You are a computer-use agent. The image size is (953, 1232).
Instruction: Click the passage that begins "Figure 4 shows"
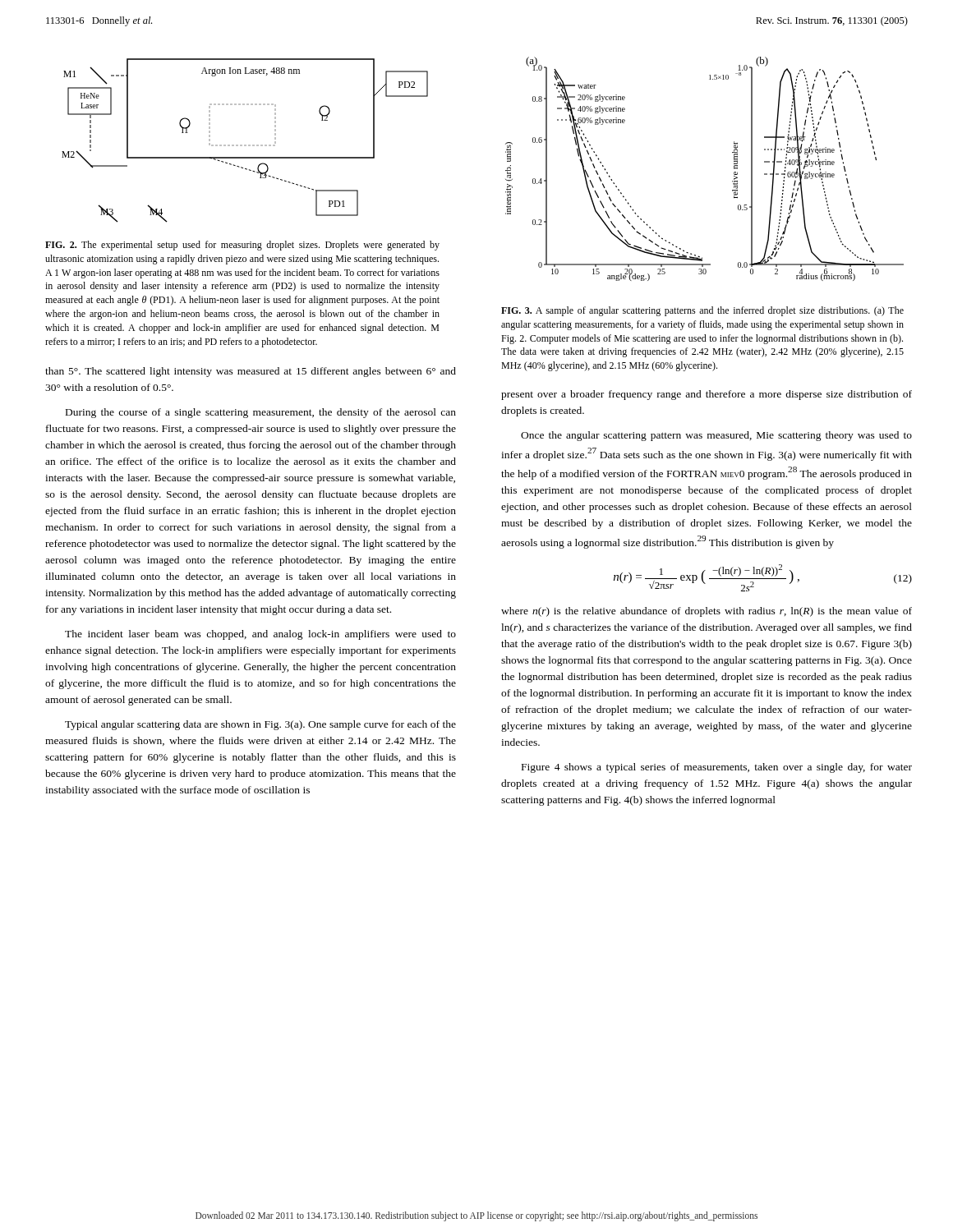[707, 783]
